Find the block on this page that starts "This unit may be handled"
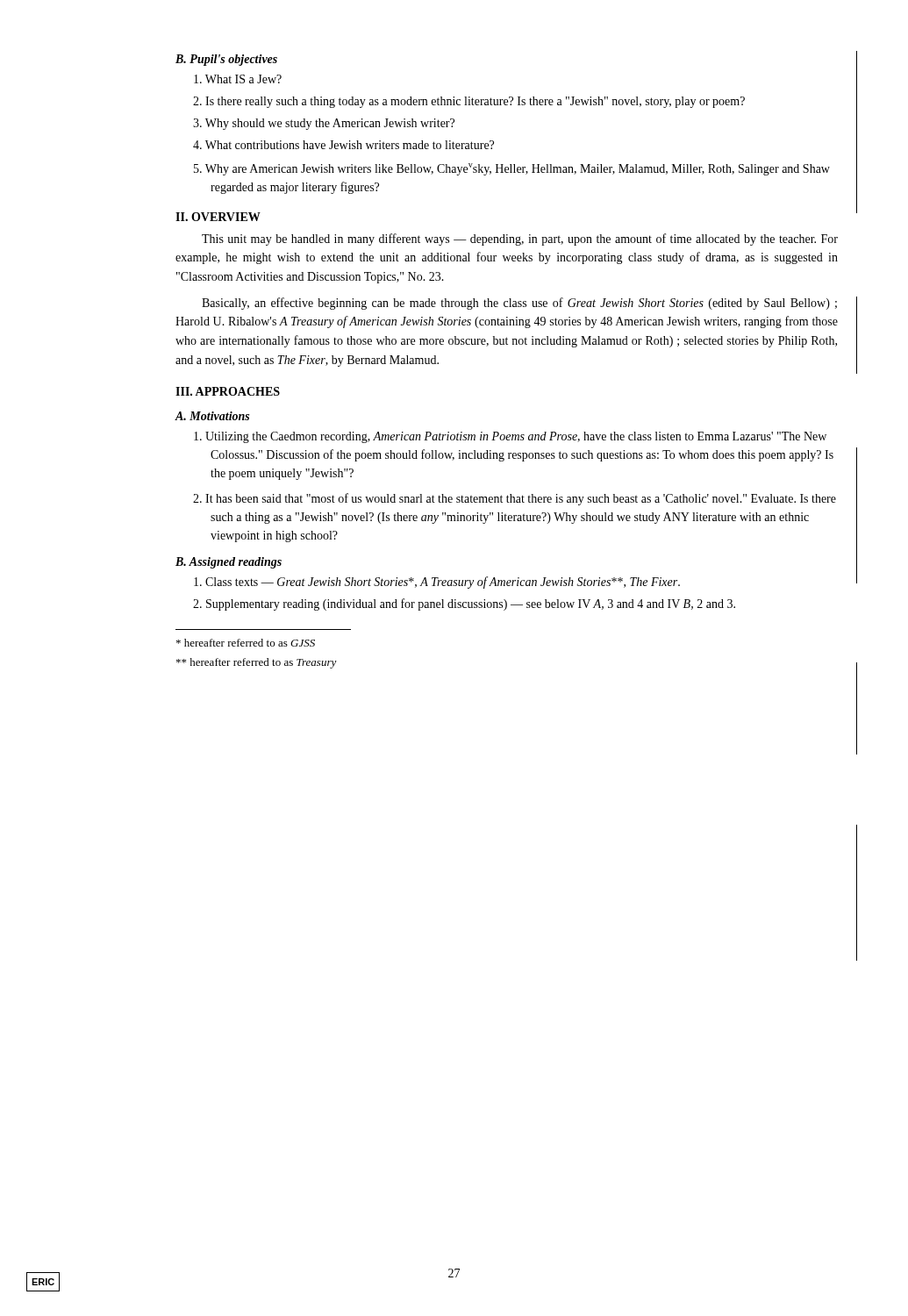This screenshot has width=908, height=1316. click(507, 258)
